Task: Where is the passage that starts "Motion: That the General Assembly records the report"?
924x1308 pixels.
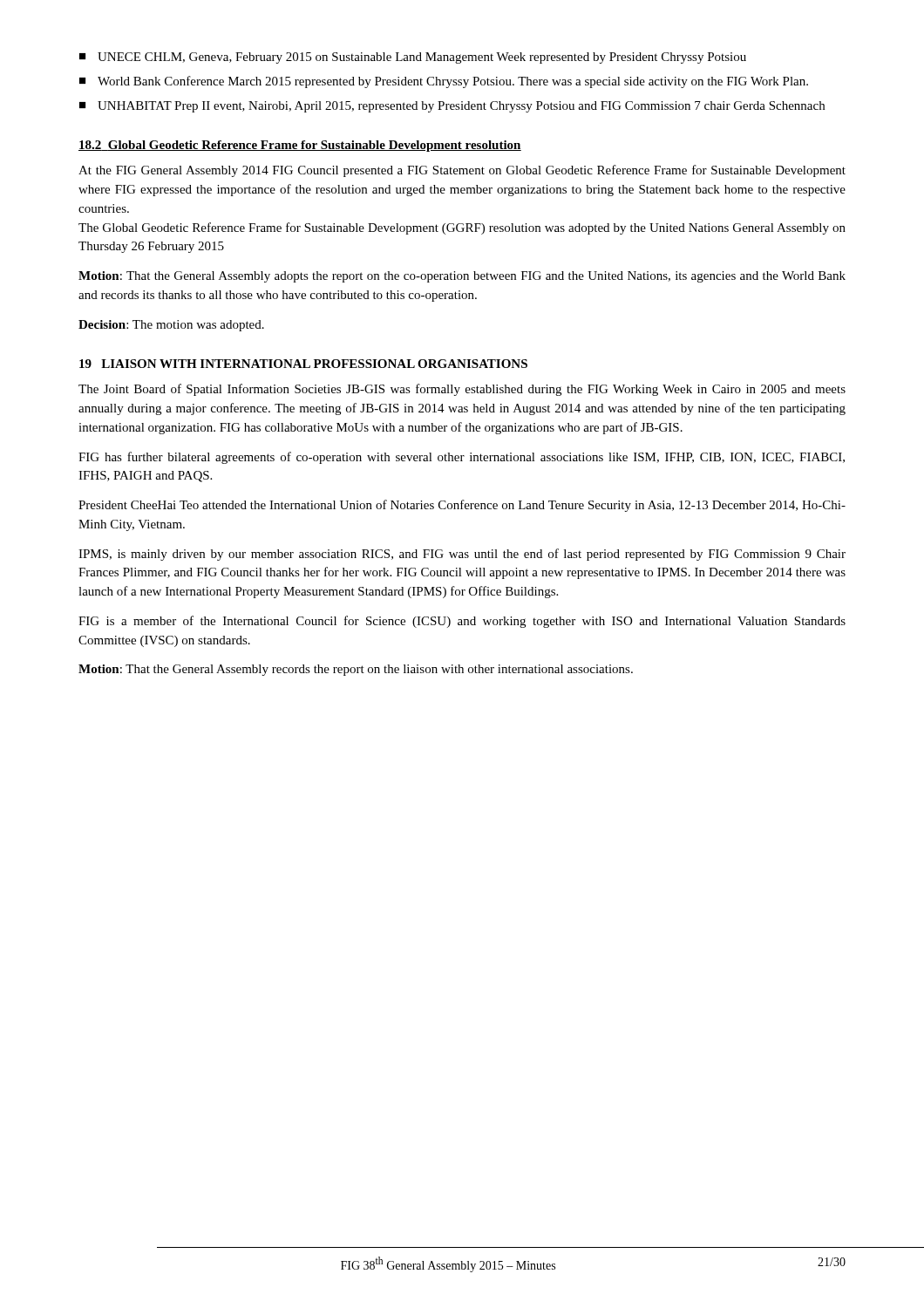Action: (x=356, y=669)
